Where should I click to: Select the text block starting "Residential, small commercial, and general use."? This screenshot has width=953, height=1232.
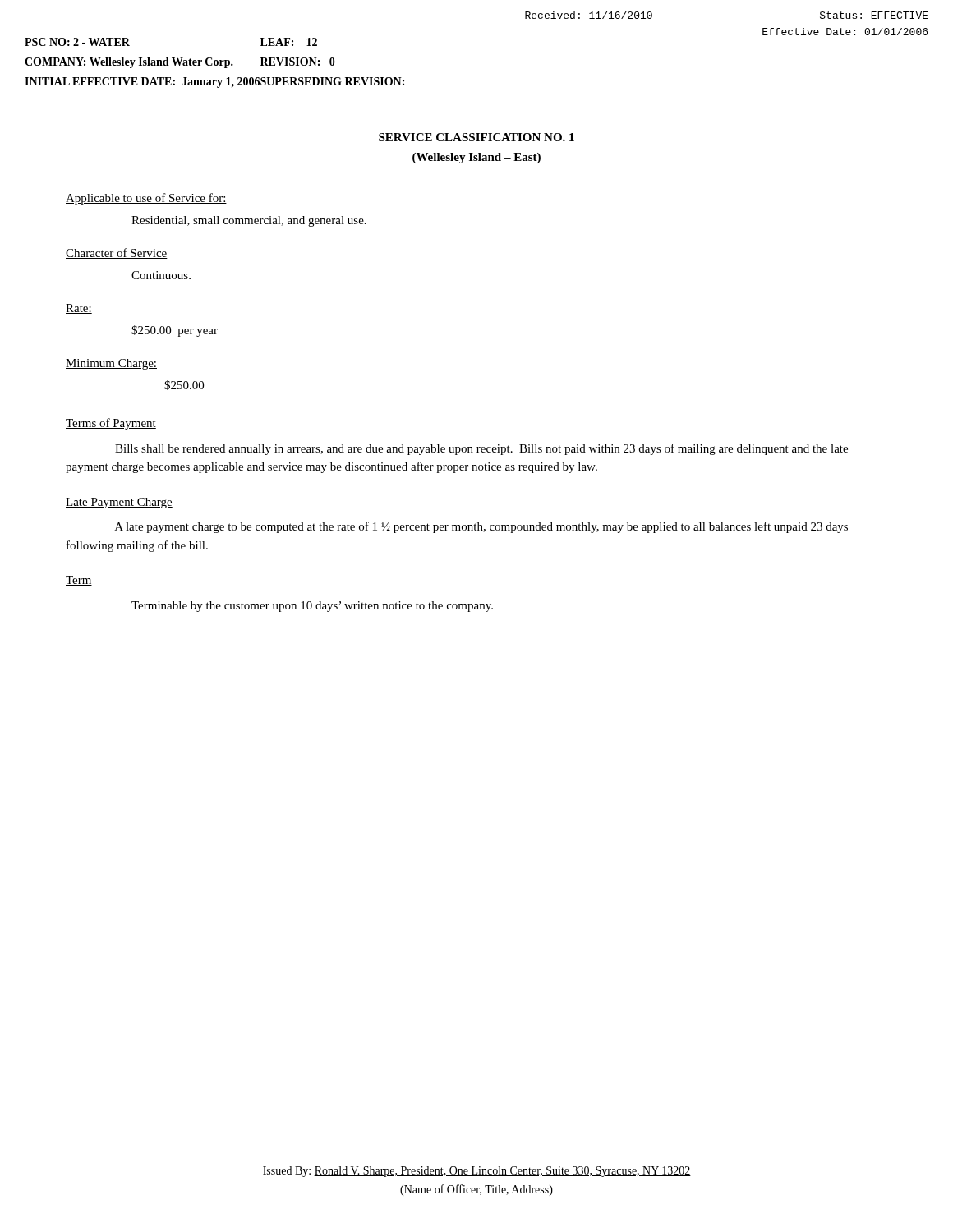point(249,220)
